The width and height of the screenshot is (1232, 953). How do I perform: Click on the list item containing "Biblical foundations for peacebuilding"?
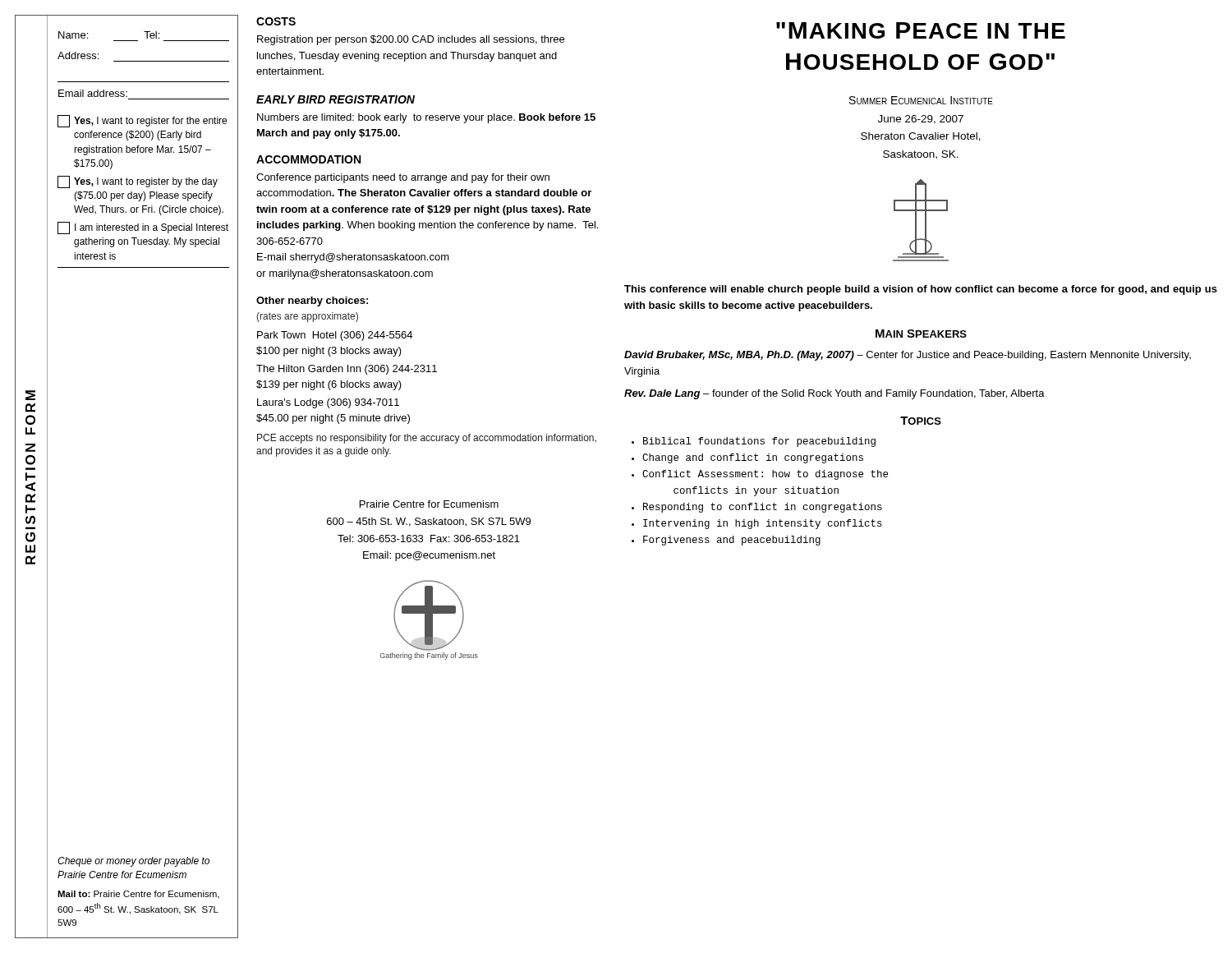pyautogui.click(x=759, y=442)
